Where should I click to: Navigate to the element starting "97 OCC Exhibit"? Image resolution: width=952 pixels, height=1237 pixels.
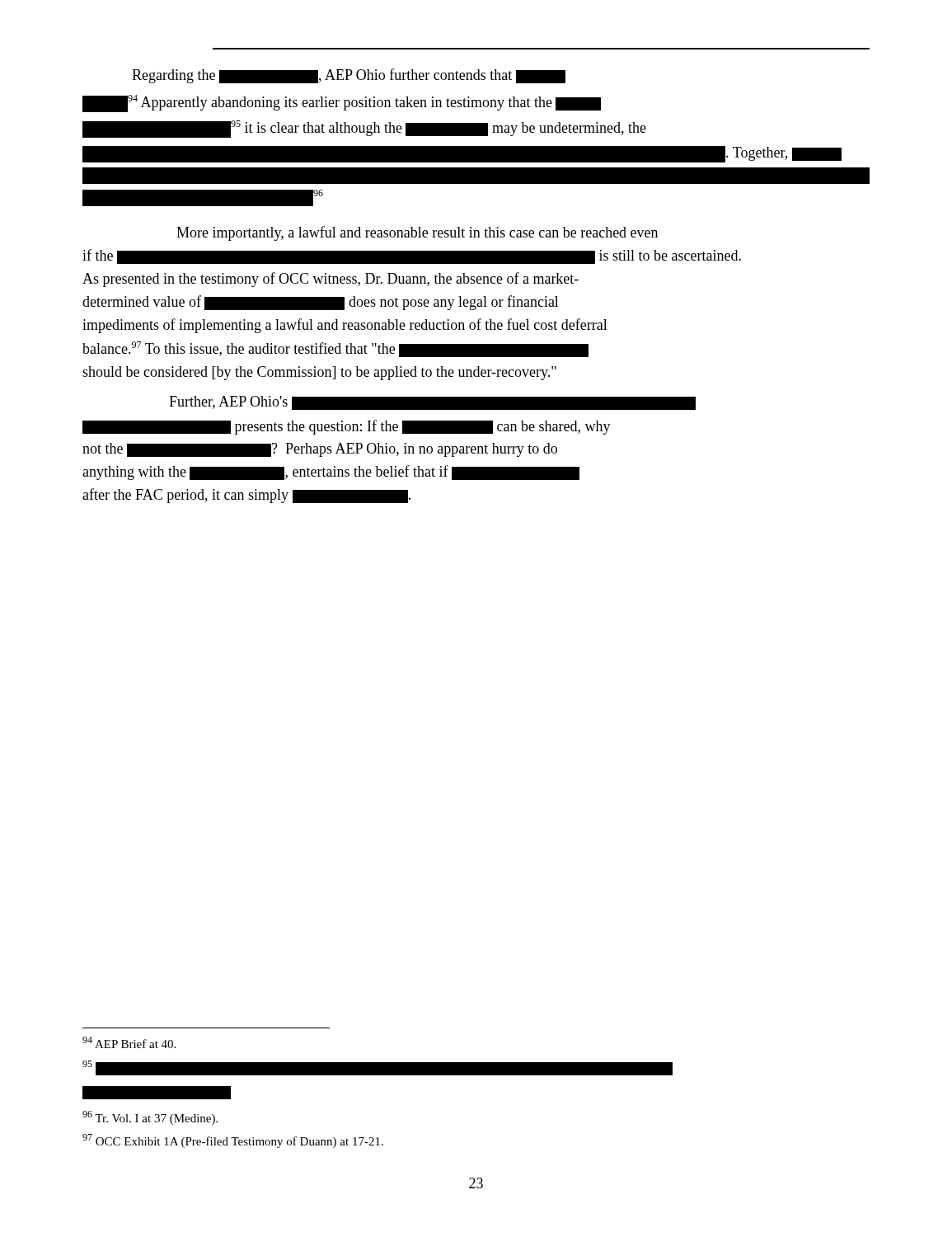pos(233,1140)
